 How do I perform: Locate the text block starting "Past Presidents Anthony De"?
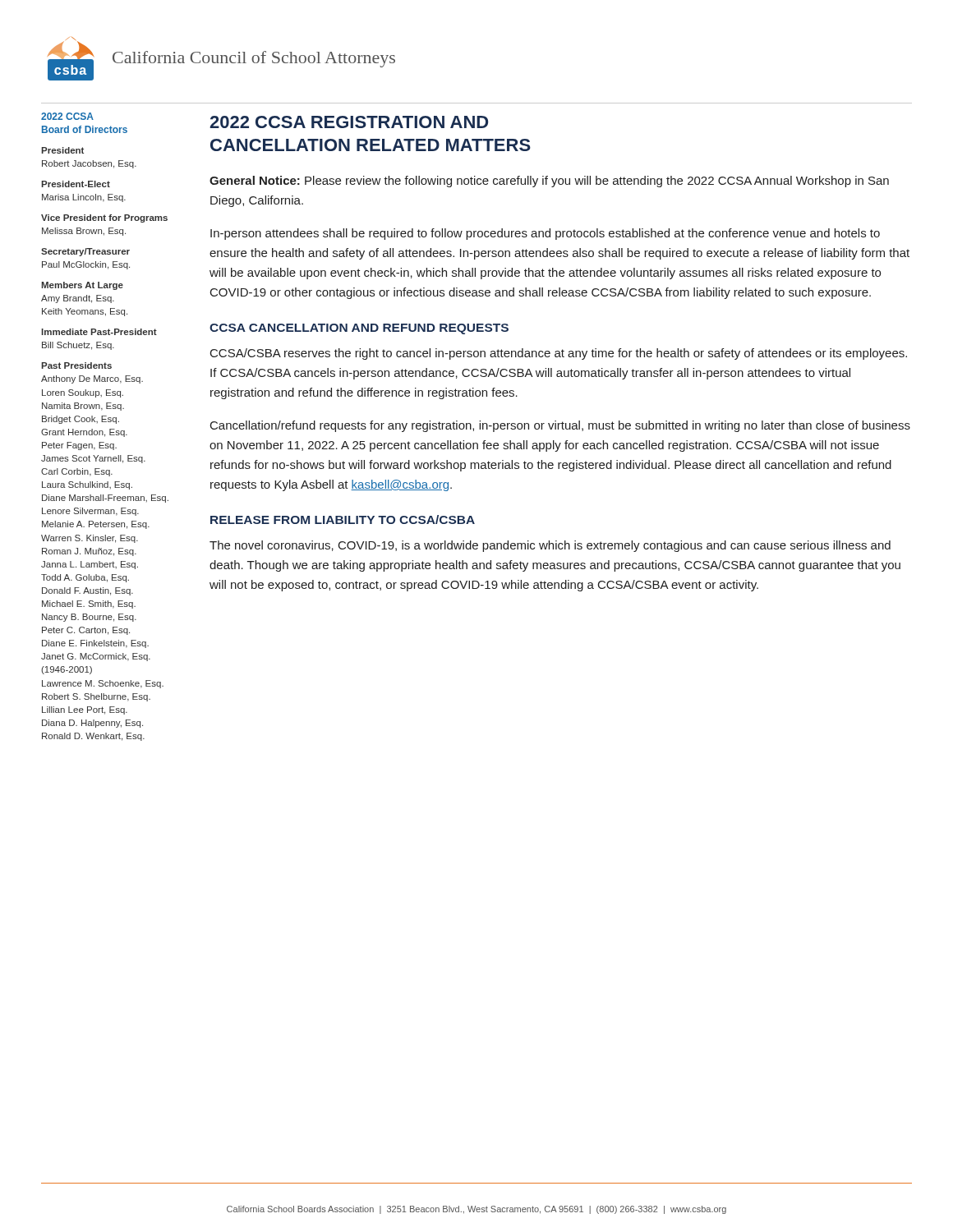coord(113,551)
